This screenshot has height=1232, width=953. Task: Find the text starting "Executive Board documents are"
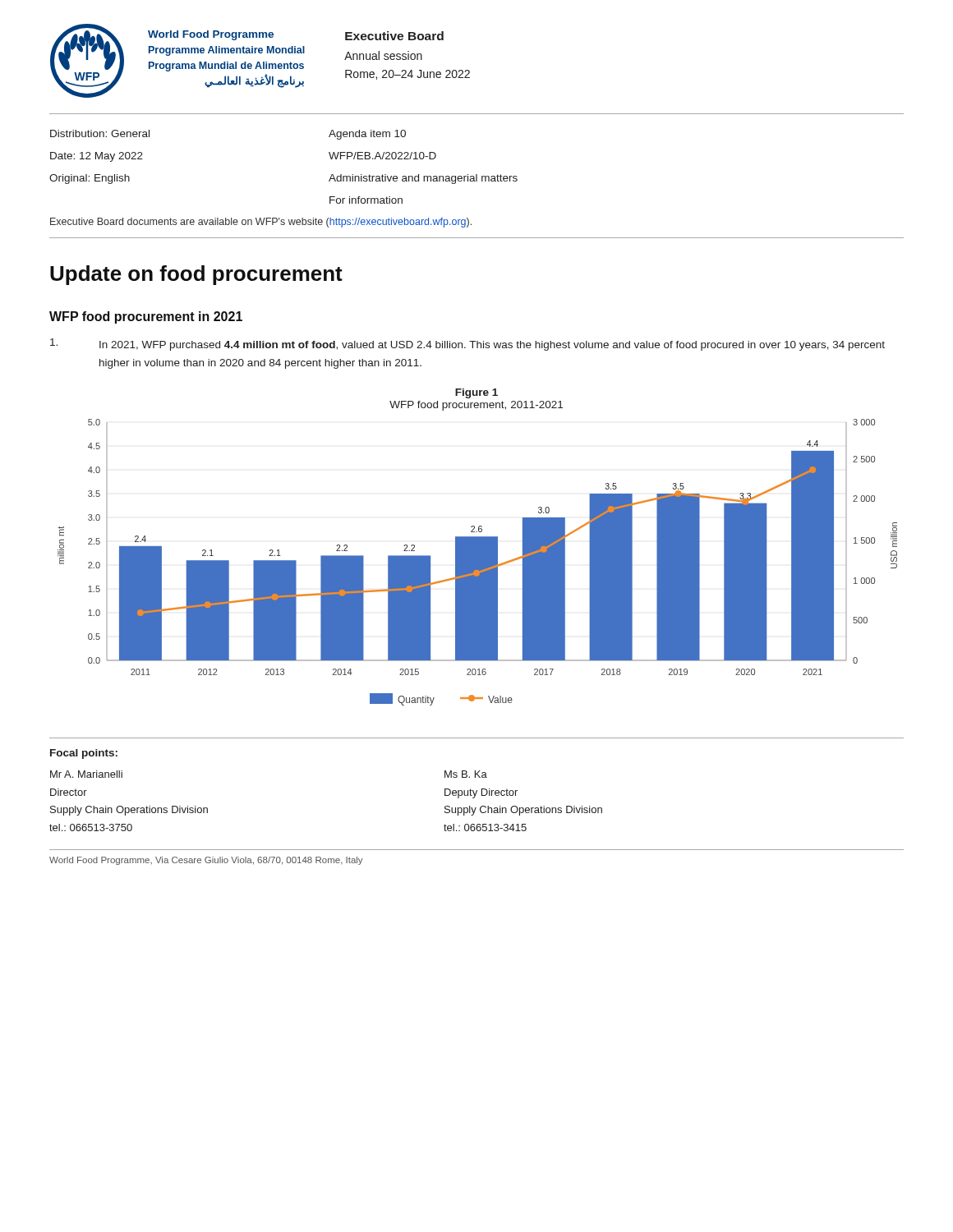pyautogui.click(x=261, y=222)
